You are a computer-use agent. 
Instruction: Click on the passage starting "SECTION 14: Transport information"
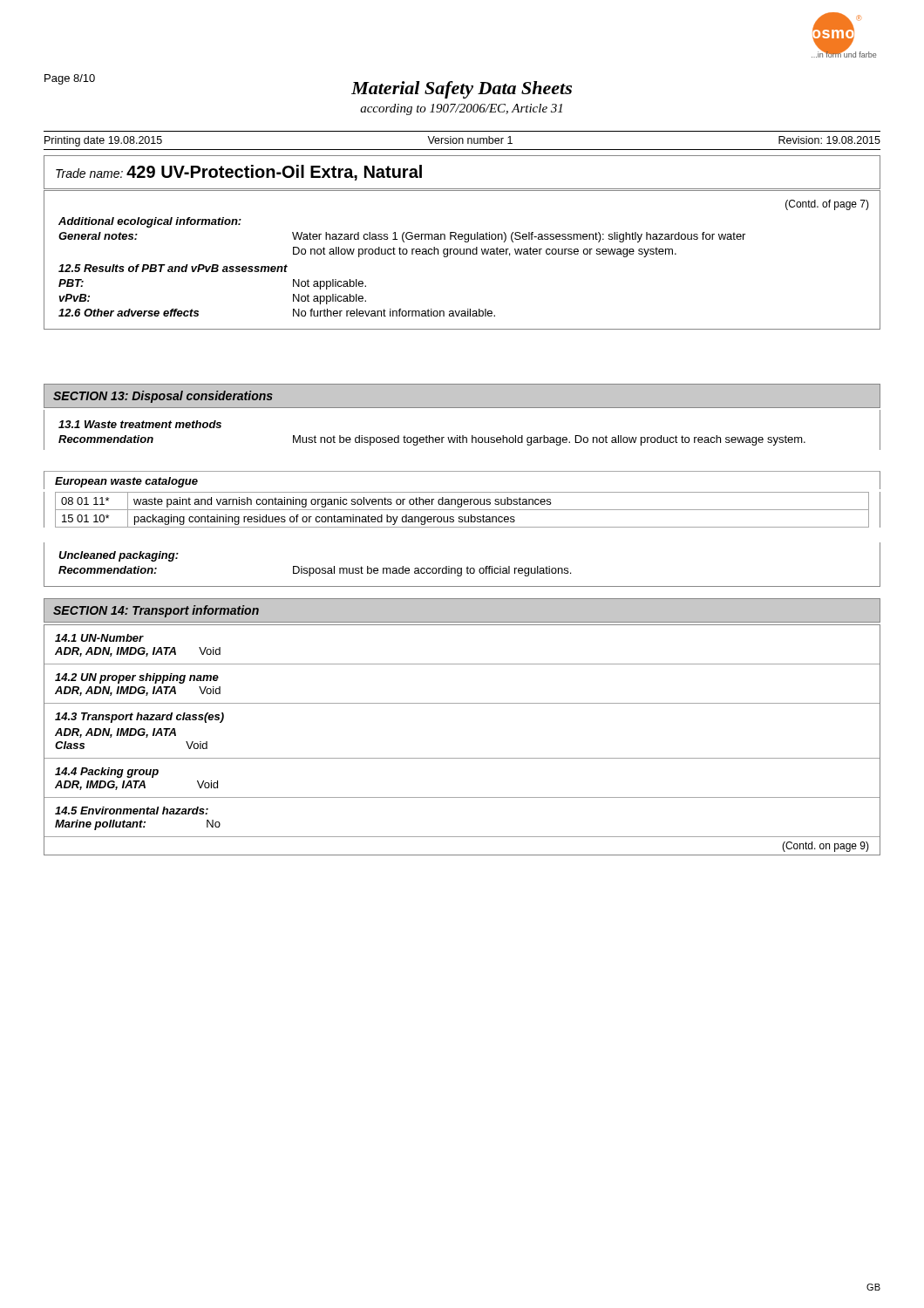pos(156,610)
